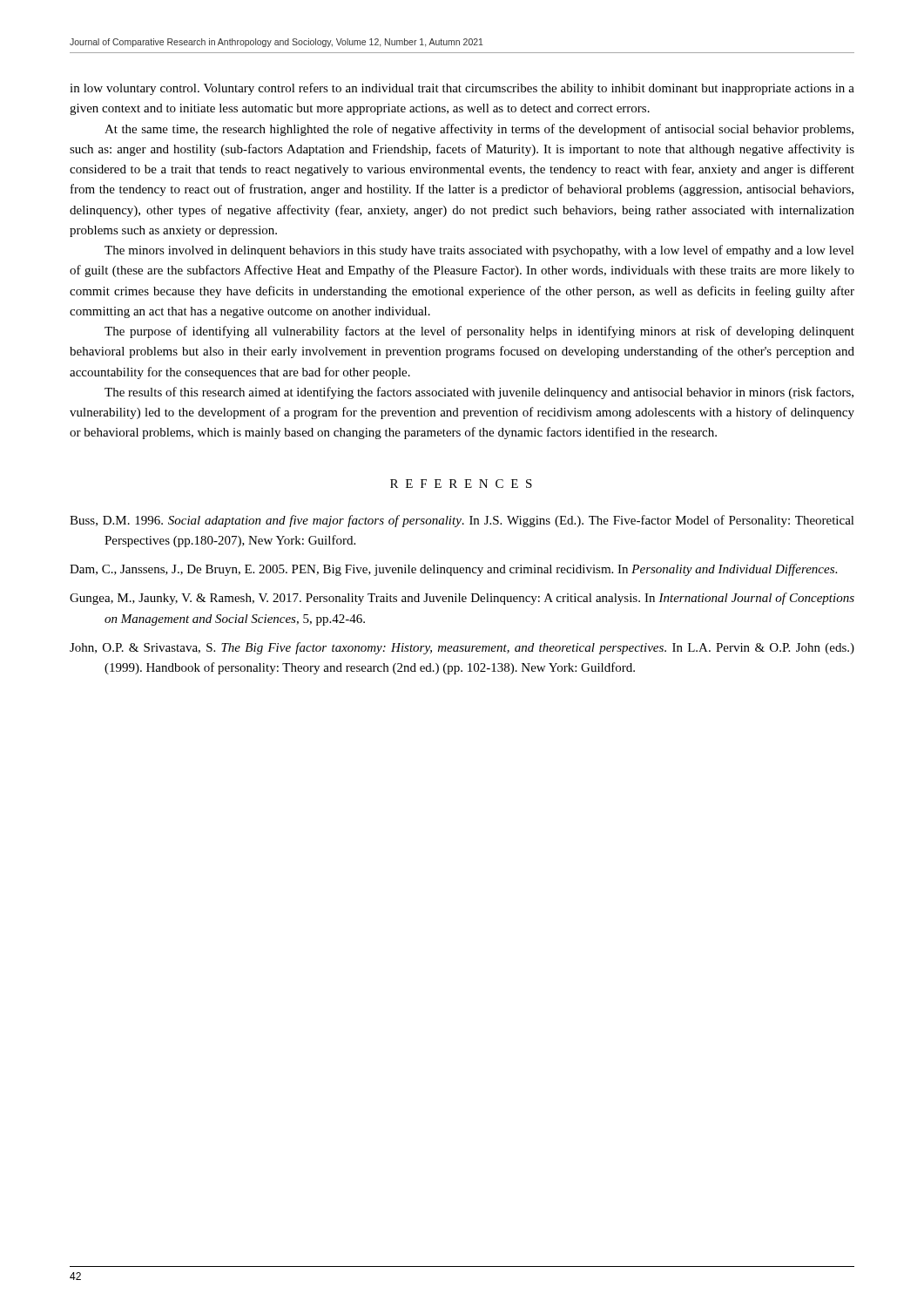Find the list item that says "Dam, C., Janssens, J., De Bruyn, E."

click(x=454, y=569)
